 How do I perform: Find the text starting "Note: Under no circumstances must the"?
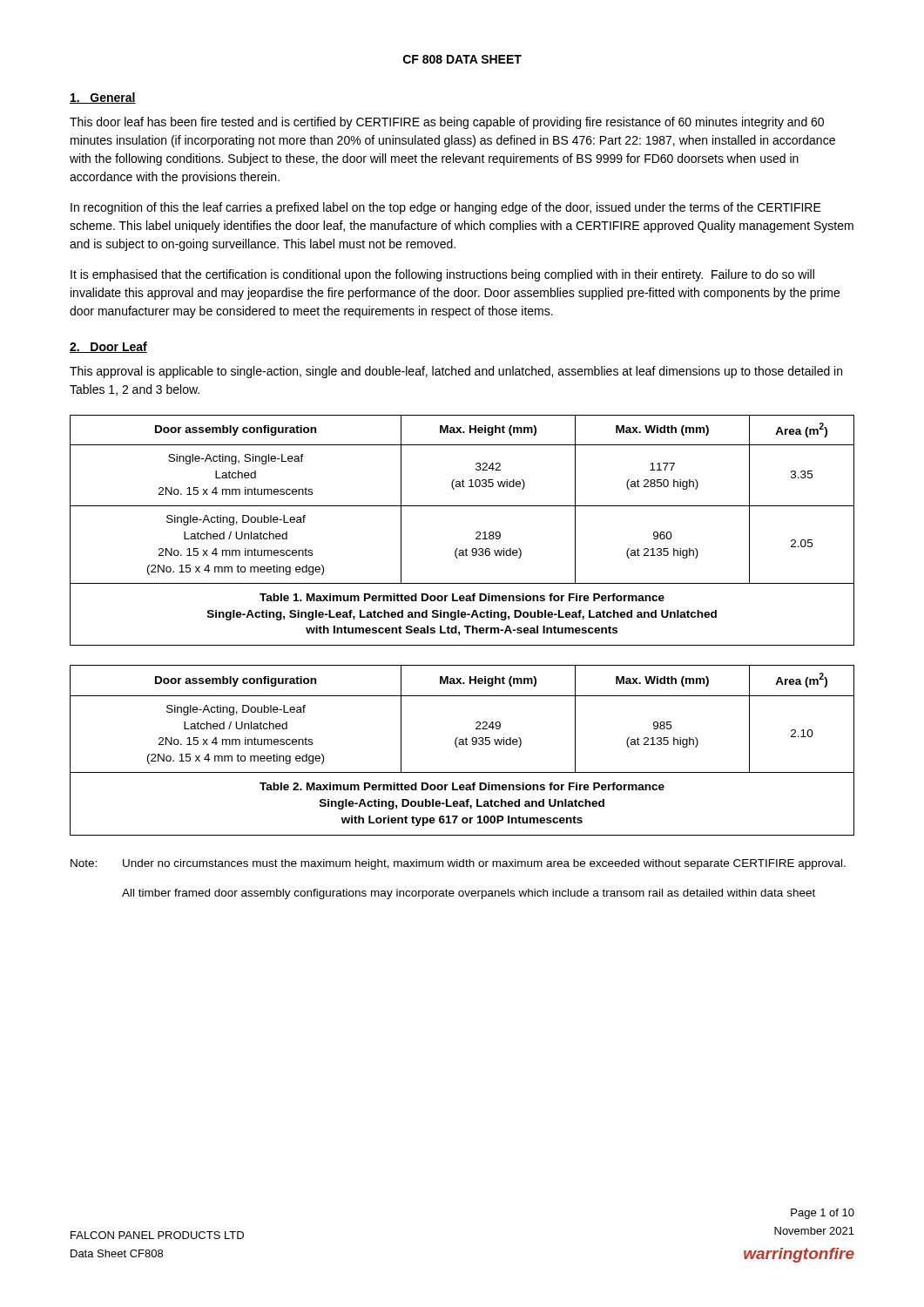point(462,884)
